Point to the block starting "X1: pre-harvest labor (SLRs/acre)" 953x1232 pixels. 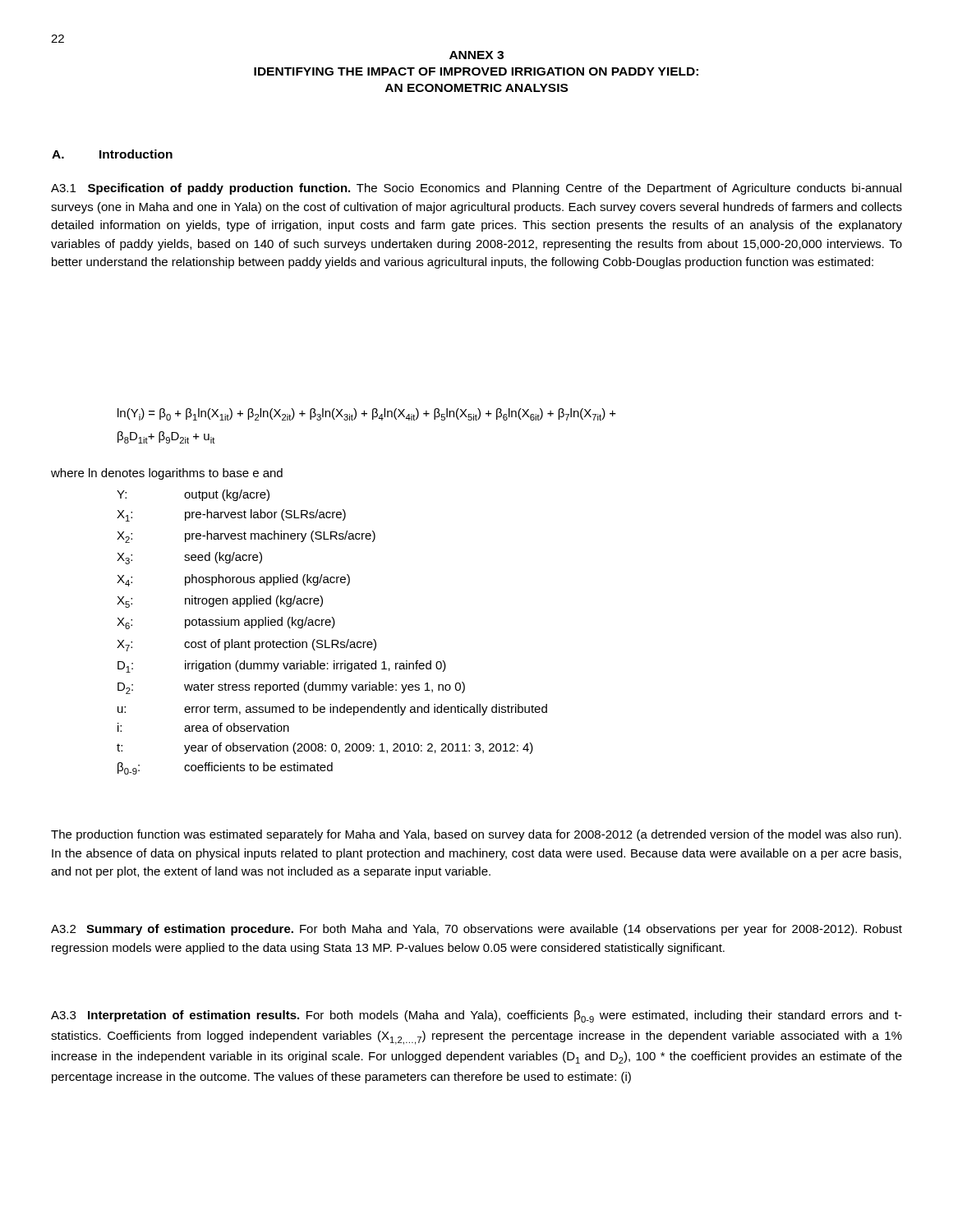coord(300,515)
